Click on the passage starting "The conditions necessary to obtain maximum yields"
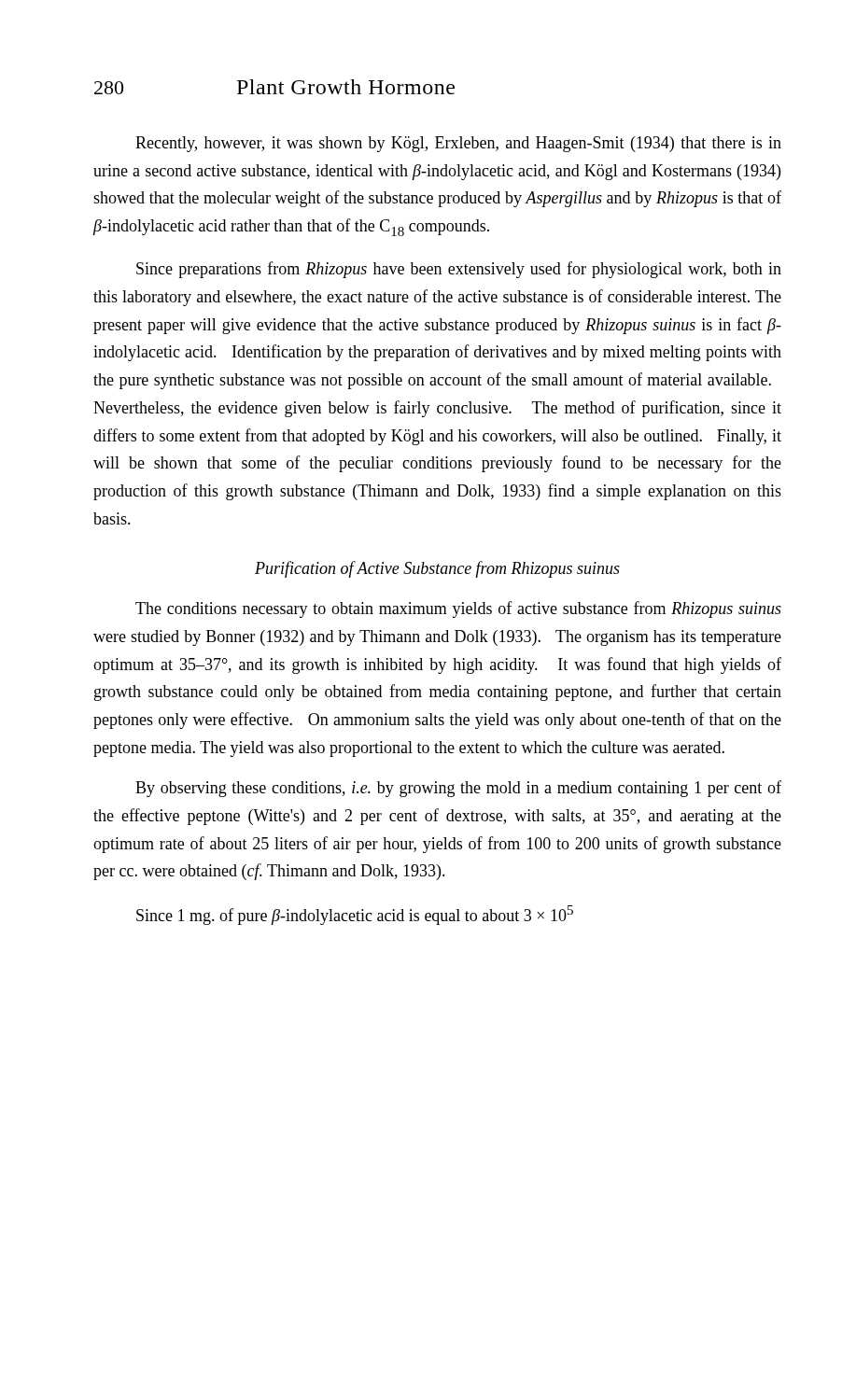This screenshot has height=1400, width=856. 437,679
